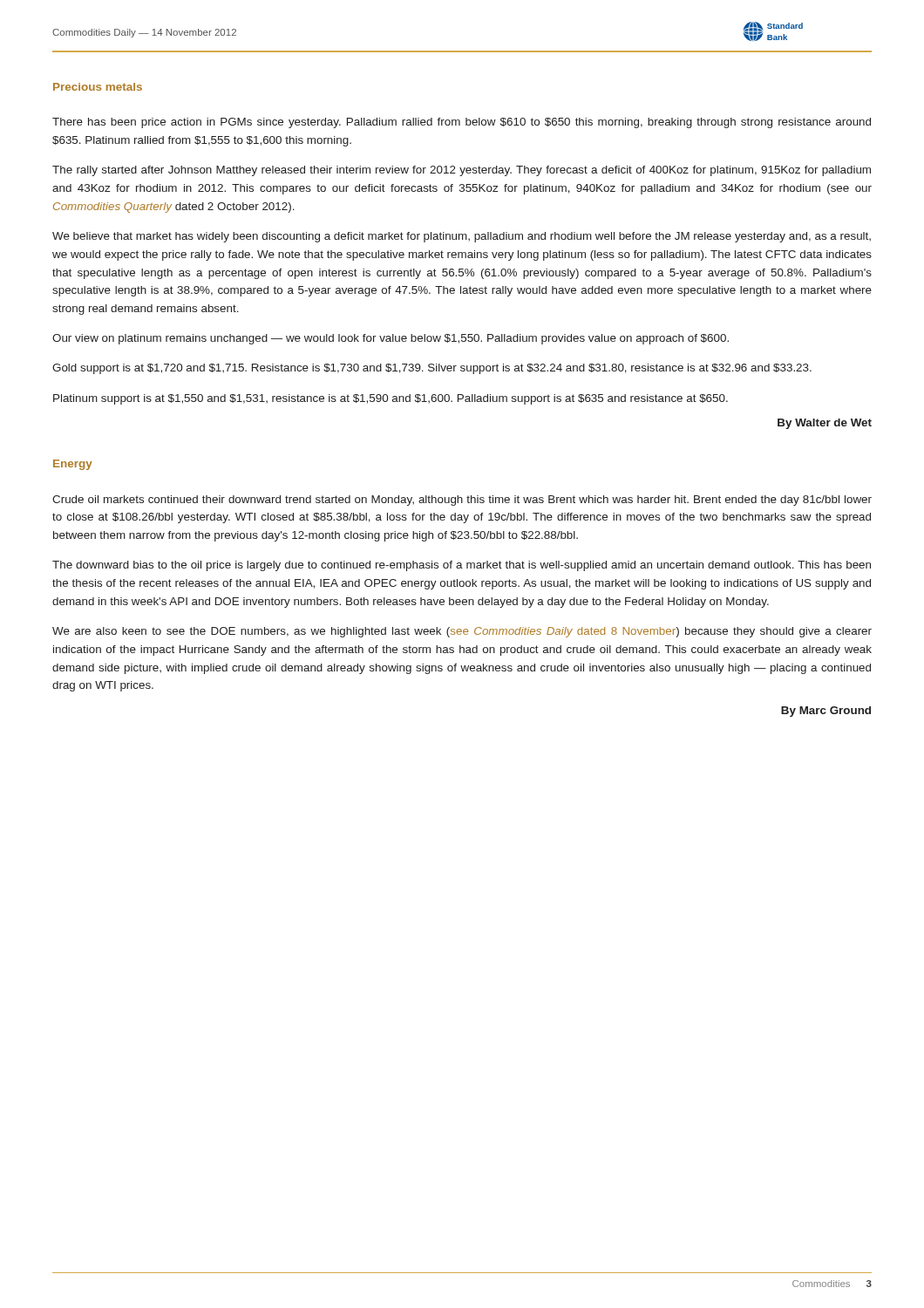
Task: Find the region starting "By Walter de Wet"
Action: (x=825, y=424)
